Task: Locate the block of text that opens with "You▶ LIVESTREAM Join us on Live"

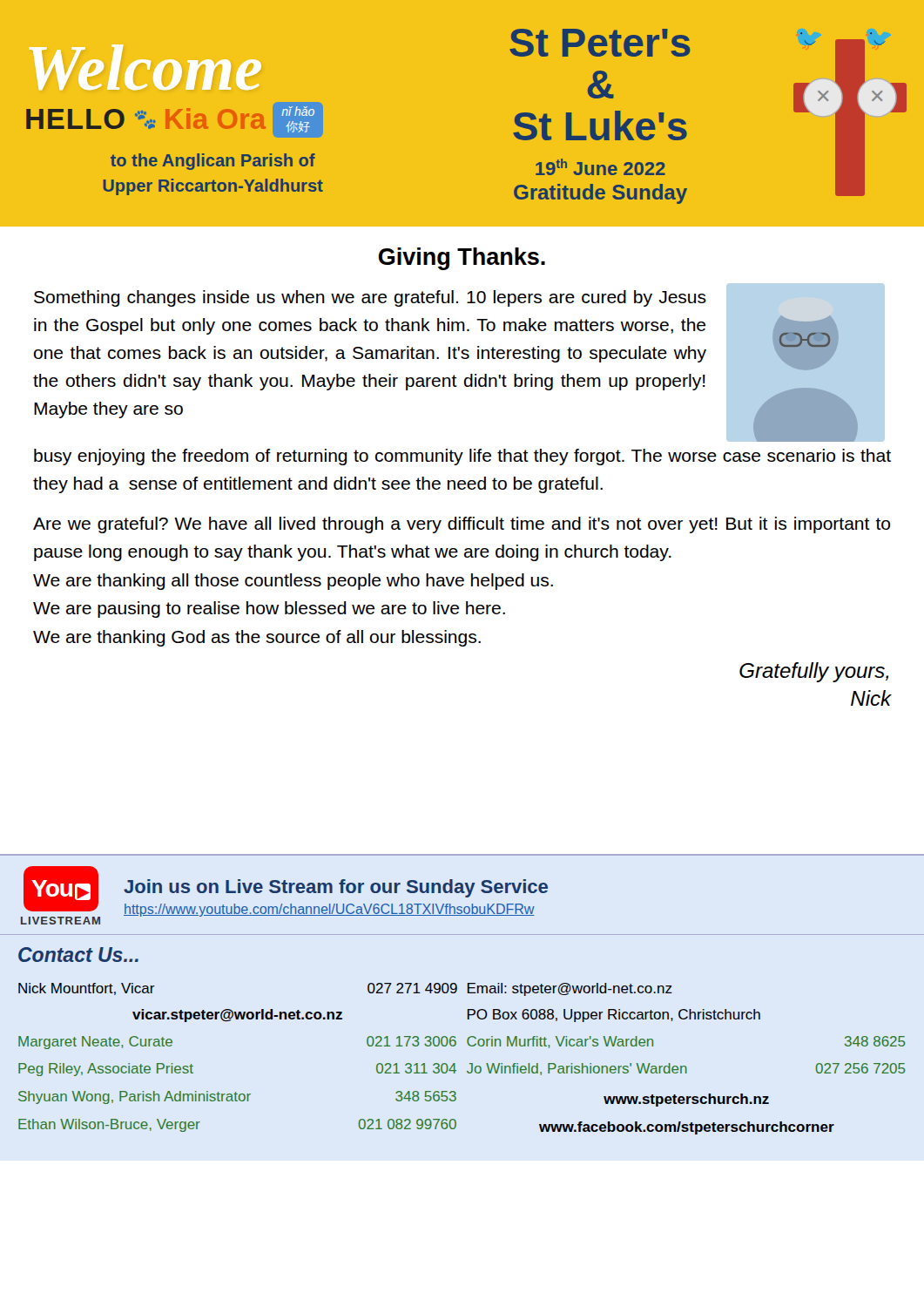Action: pos(459,897)
